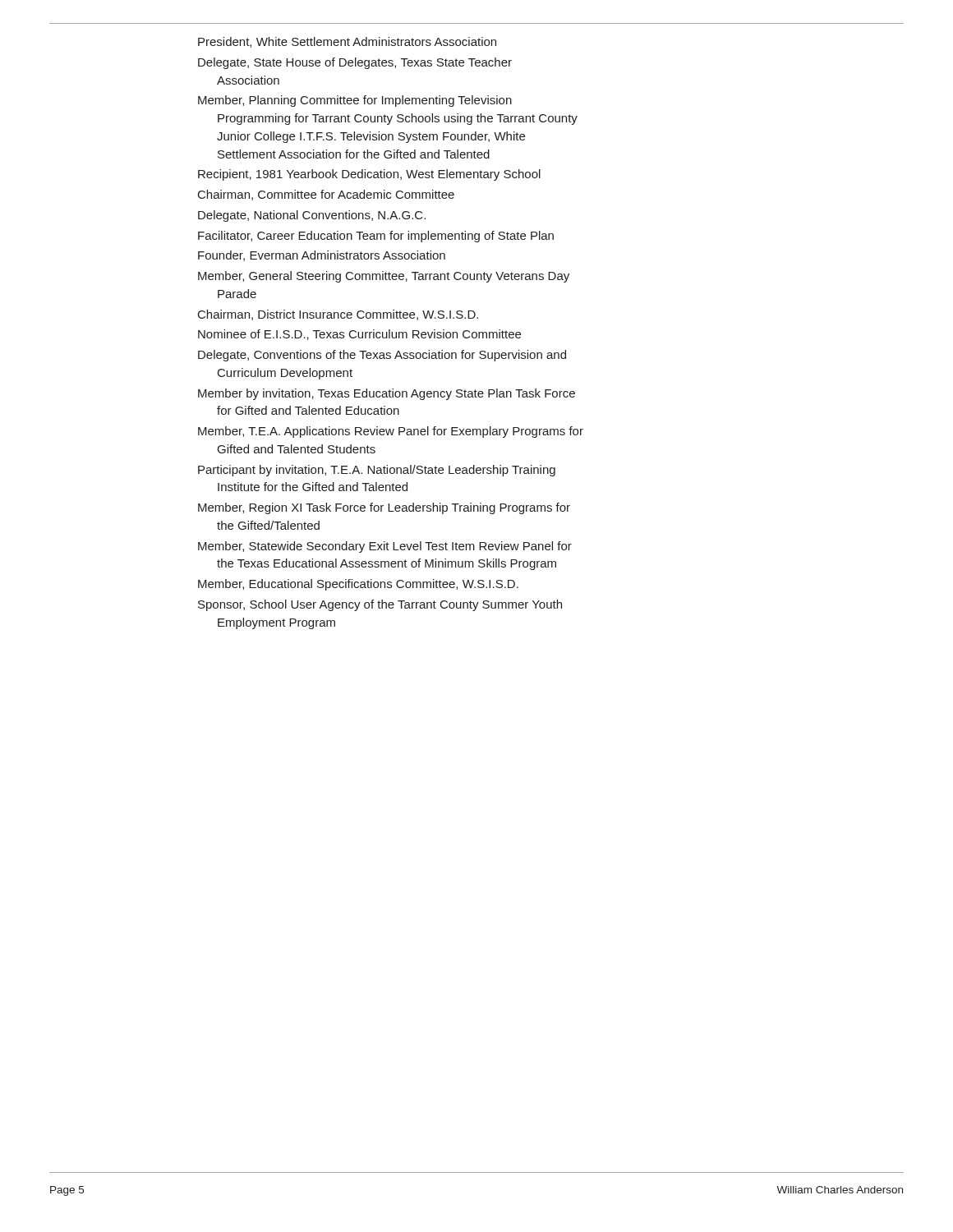
Task: Click on the list item containing "Member, General Steering Committee, Tarrant County Veterans Day"
Action: pos(546,286)
